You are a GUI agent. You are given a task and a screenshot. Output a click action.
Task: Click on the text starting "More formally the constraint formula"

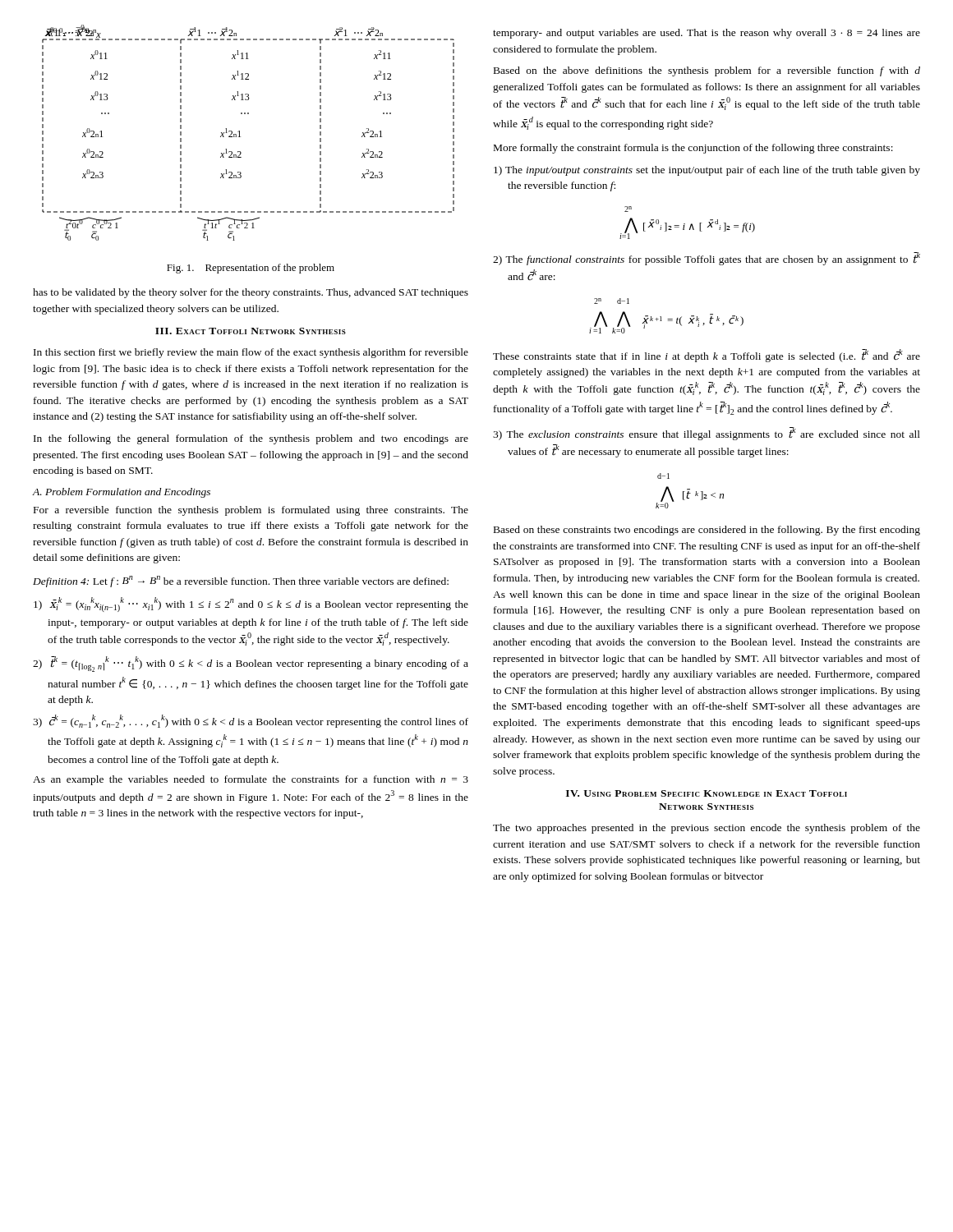(693, 147)
